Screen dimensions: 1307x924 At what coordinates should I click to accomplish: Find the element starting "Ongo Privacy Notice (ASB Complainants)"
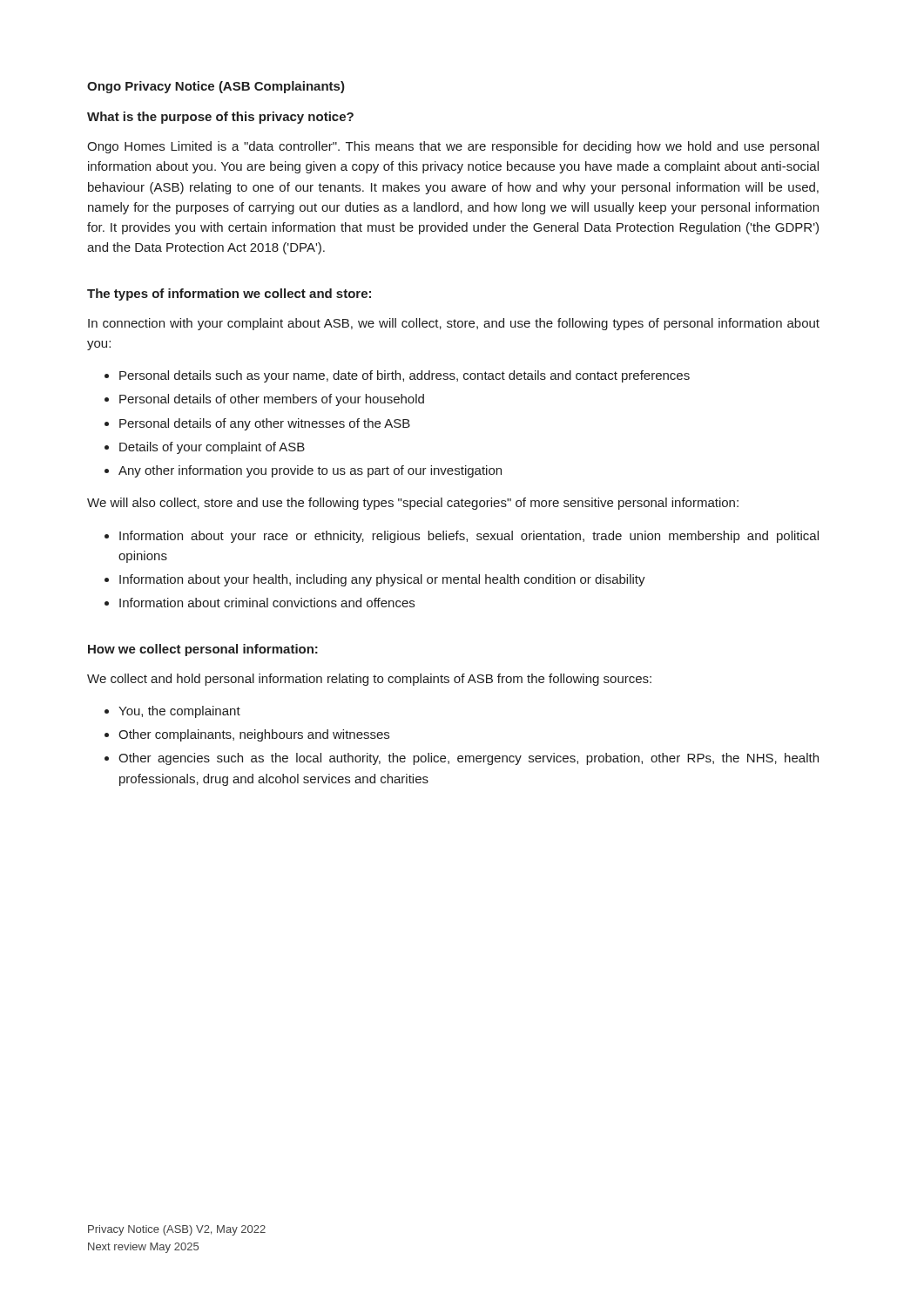[x=216, y=86]
